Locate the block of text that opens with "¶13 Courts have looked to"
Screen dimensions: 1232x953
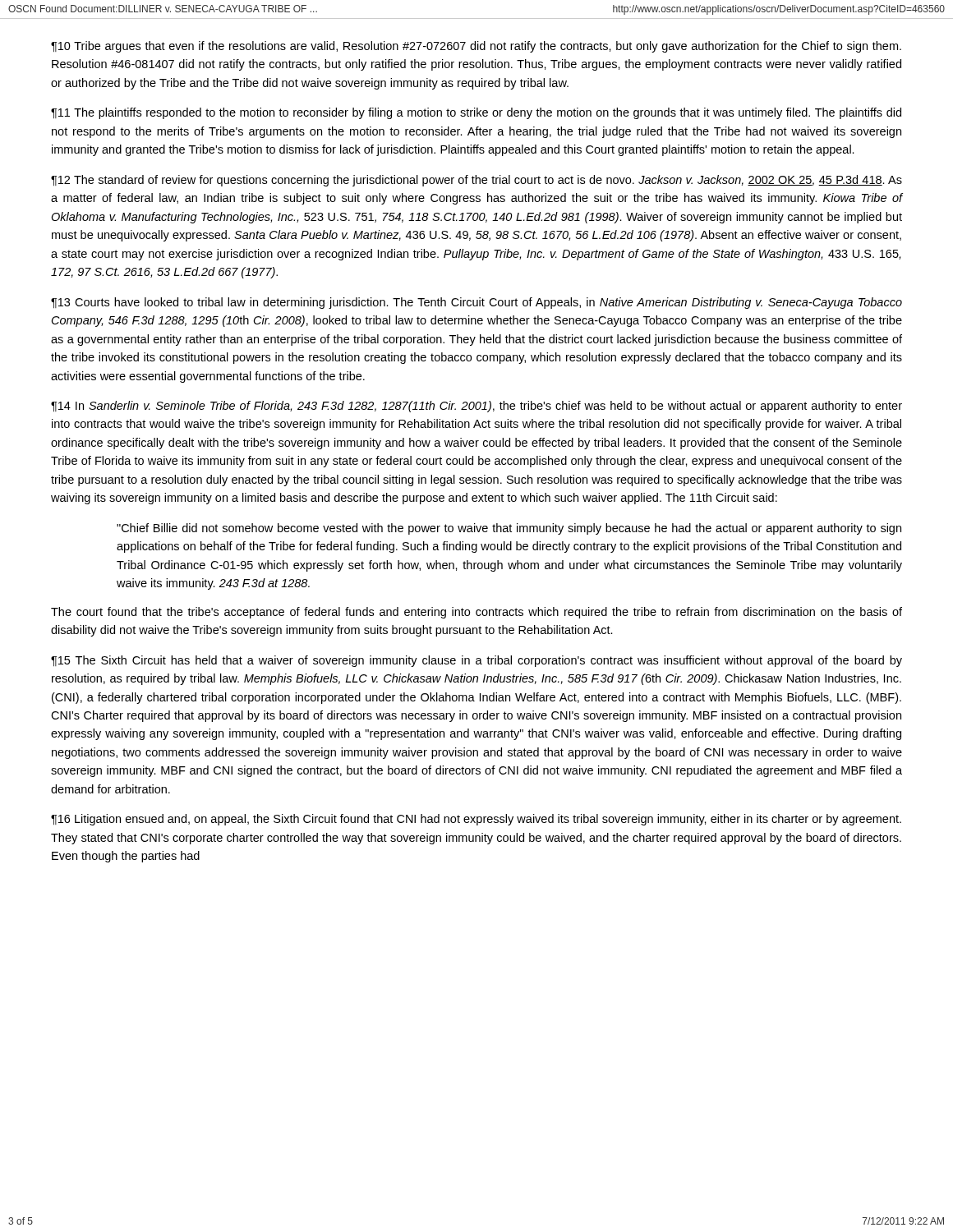tap(476, 339)
